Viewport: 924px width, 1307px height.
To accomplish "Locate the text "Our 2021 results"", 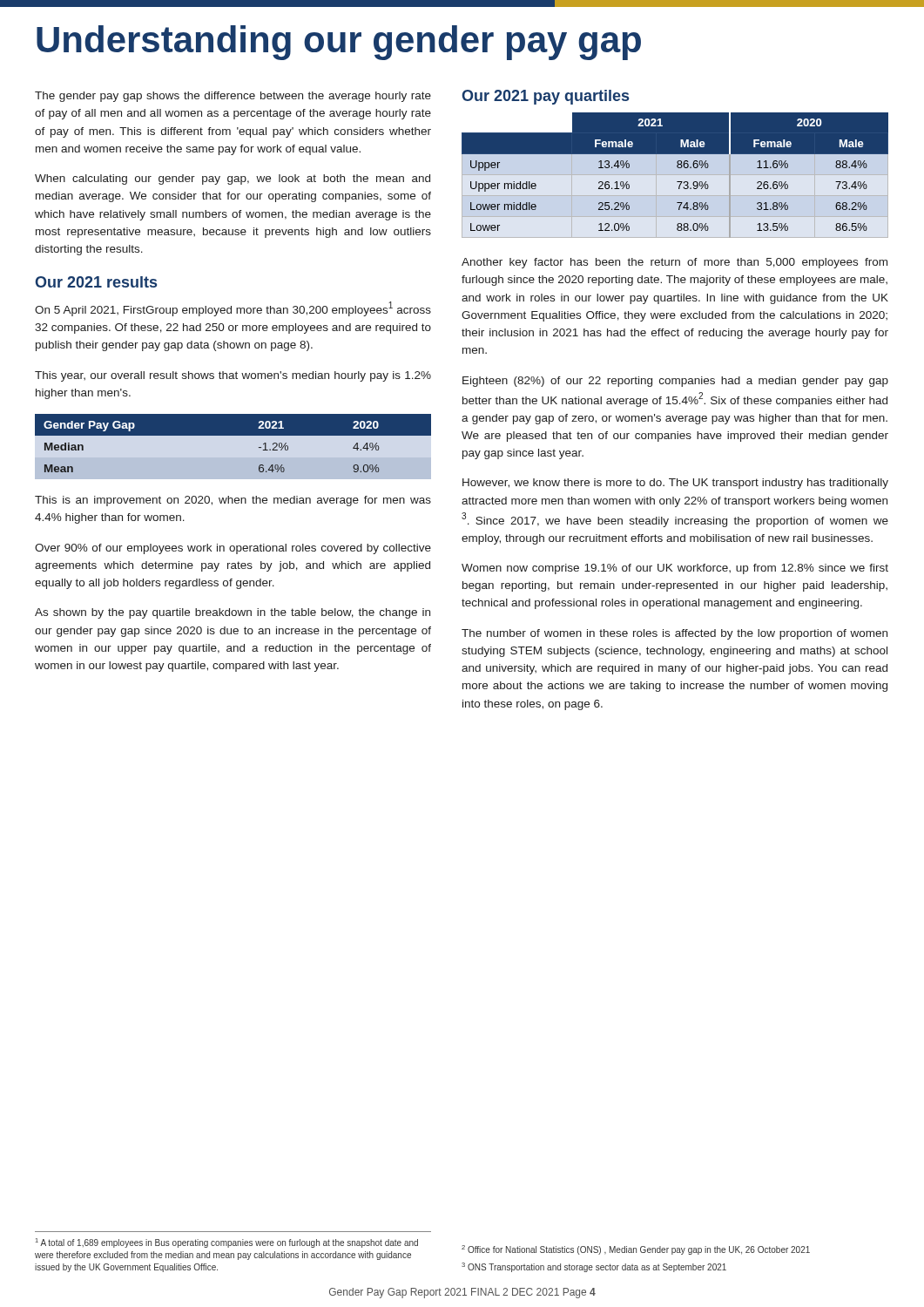I will (96, 282).
